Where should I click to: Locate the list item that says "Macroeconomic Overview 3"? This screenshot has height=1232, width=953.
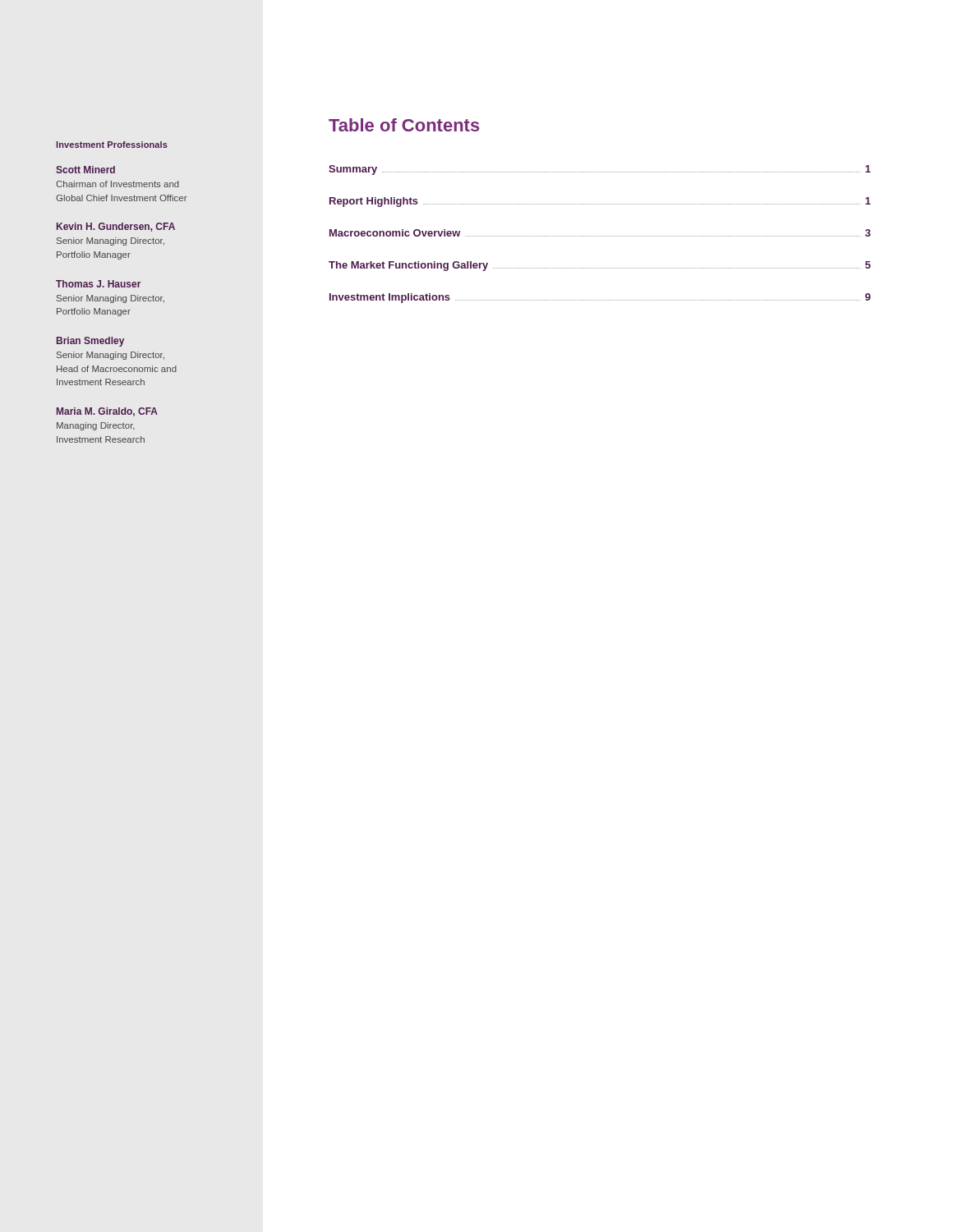[600, 233]
